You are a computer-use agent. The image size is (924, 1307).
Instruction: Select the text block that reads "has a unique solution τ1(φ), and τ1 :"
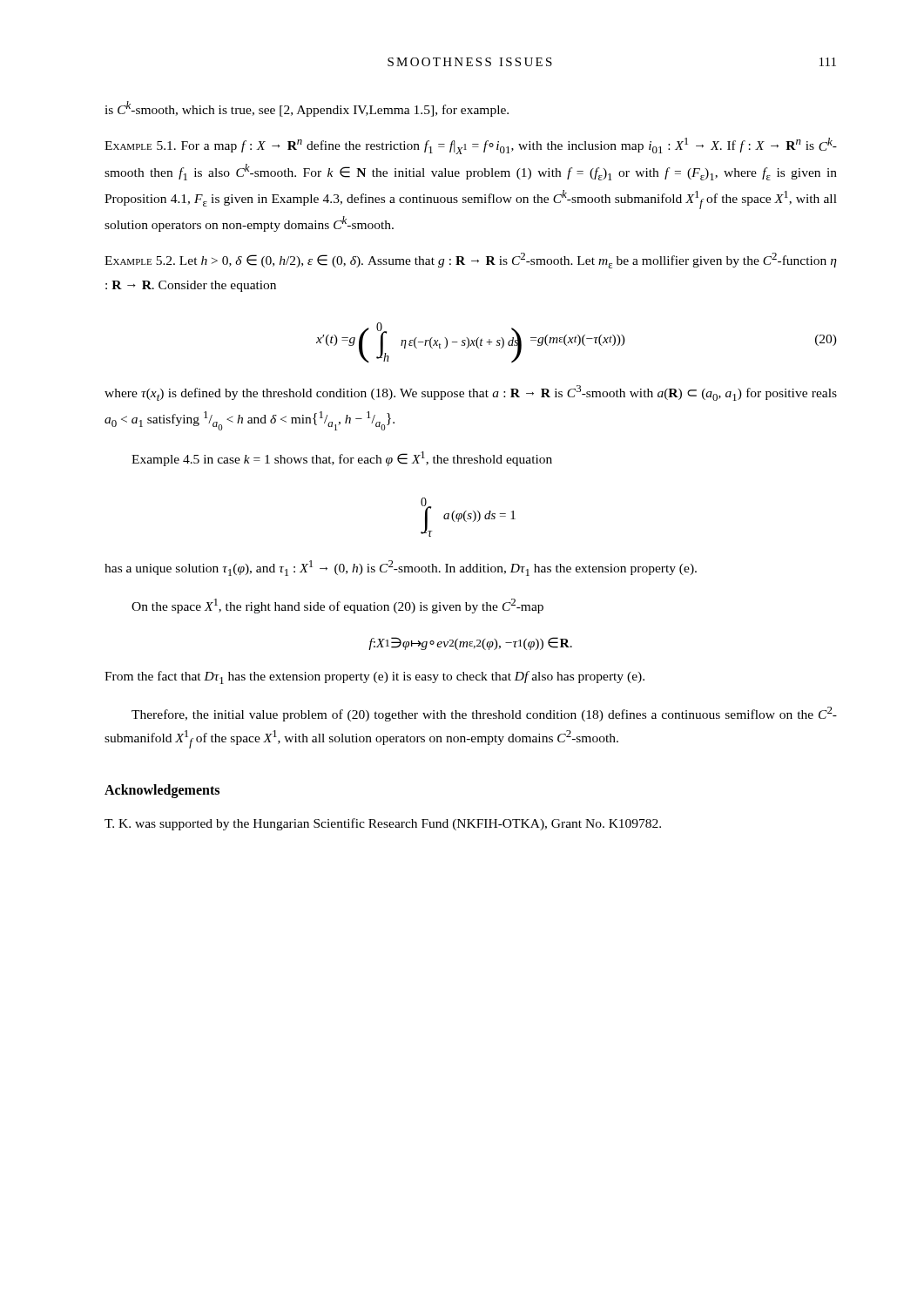401,568
